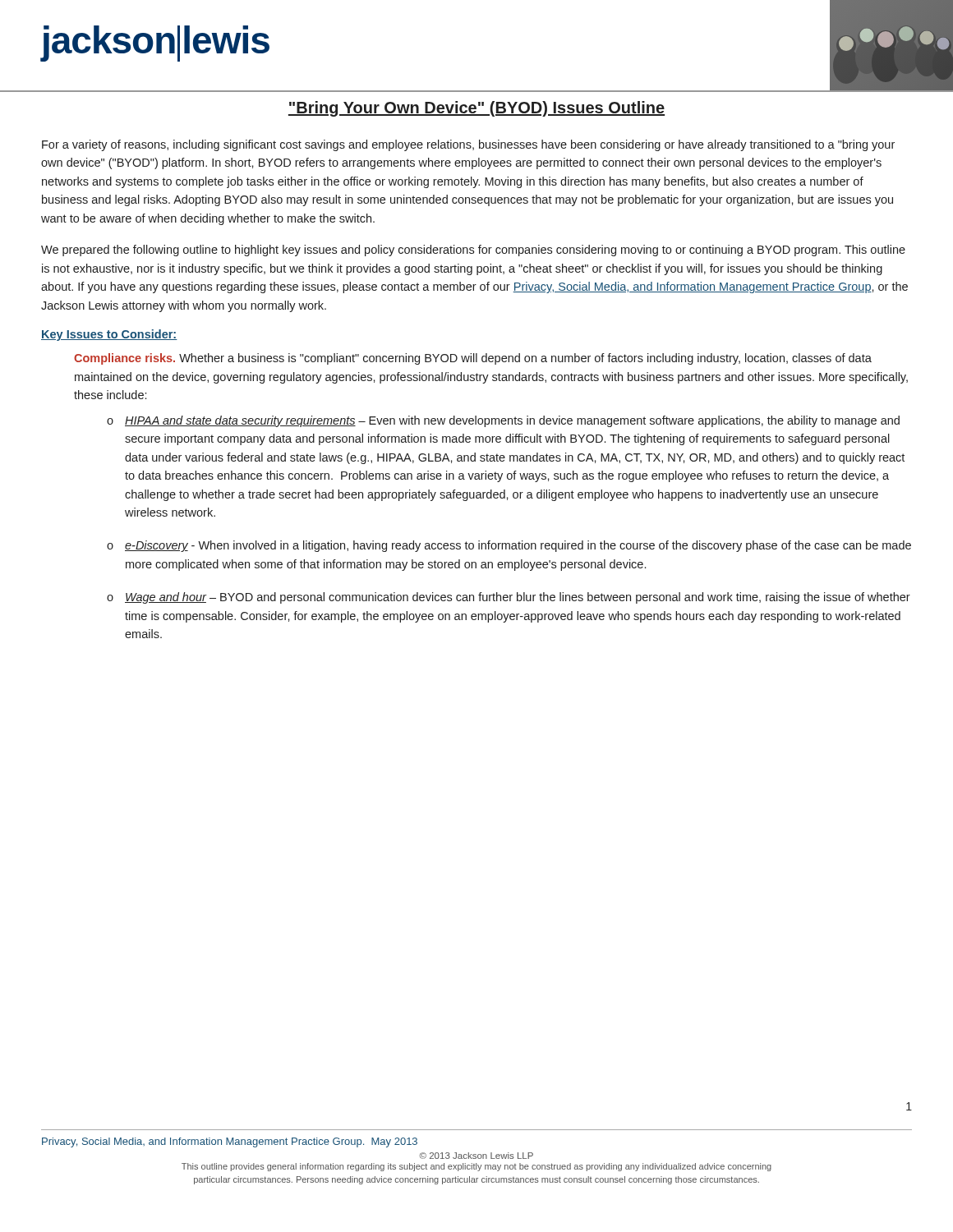Point to the block beginning "For a variety of reasons, including significant"
The height and width of the screenshot is (1232, 953).
click(x=468, y=181)
